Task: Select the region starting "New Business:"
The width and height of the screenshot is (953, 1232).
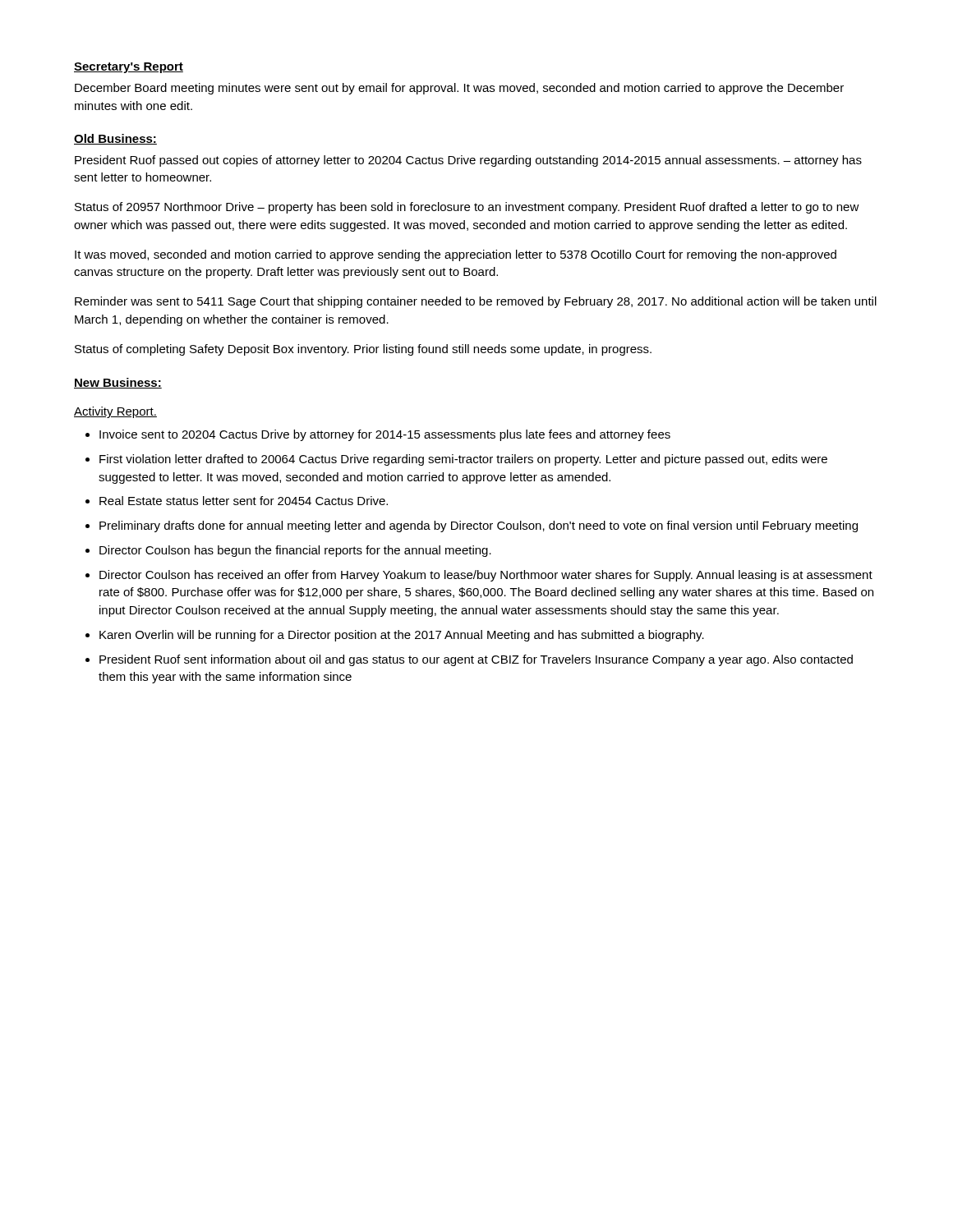Action: pos(118,383)
